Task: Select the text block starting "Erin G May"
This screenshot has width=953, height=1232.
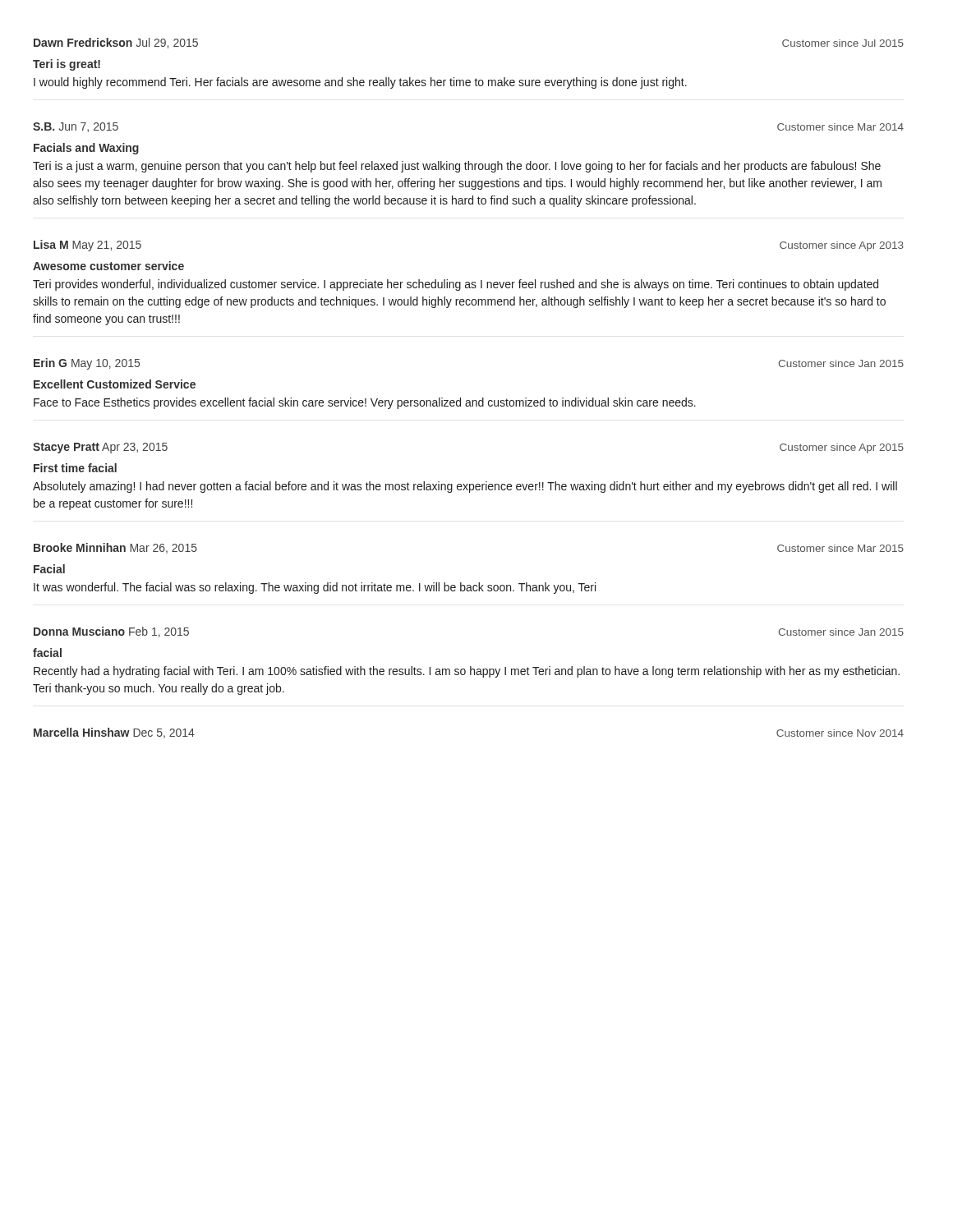Action: click(87, 363)
